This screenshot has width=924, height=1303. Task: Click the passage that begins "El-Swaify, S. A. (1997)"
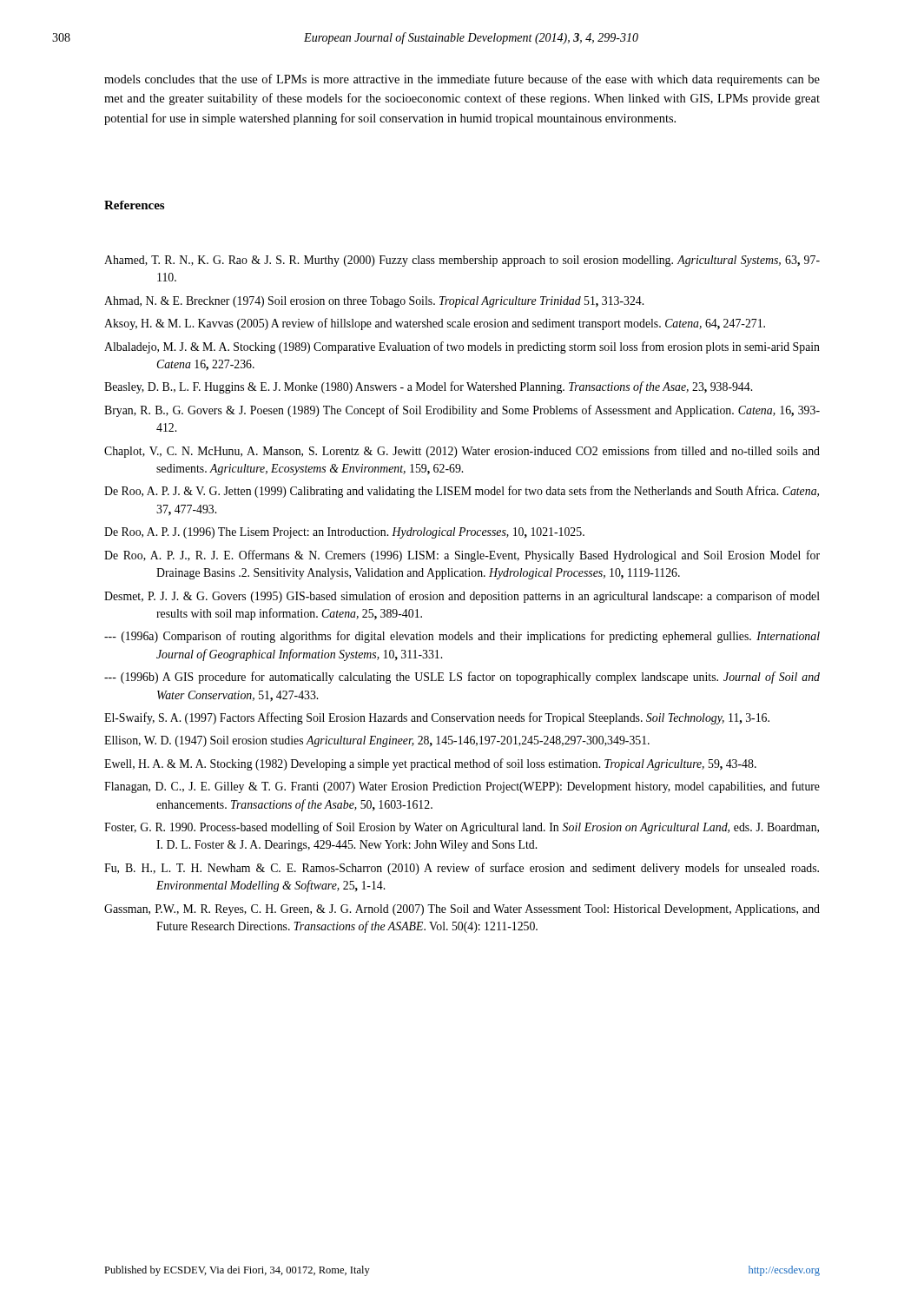437,718
